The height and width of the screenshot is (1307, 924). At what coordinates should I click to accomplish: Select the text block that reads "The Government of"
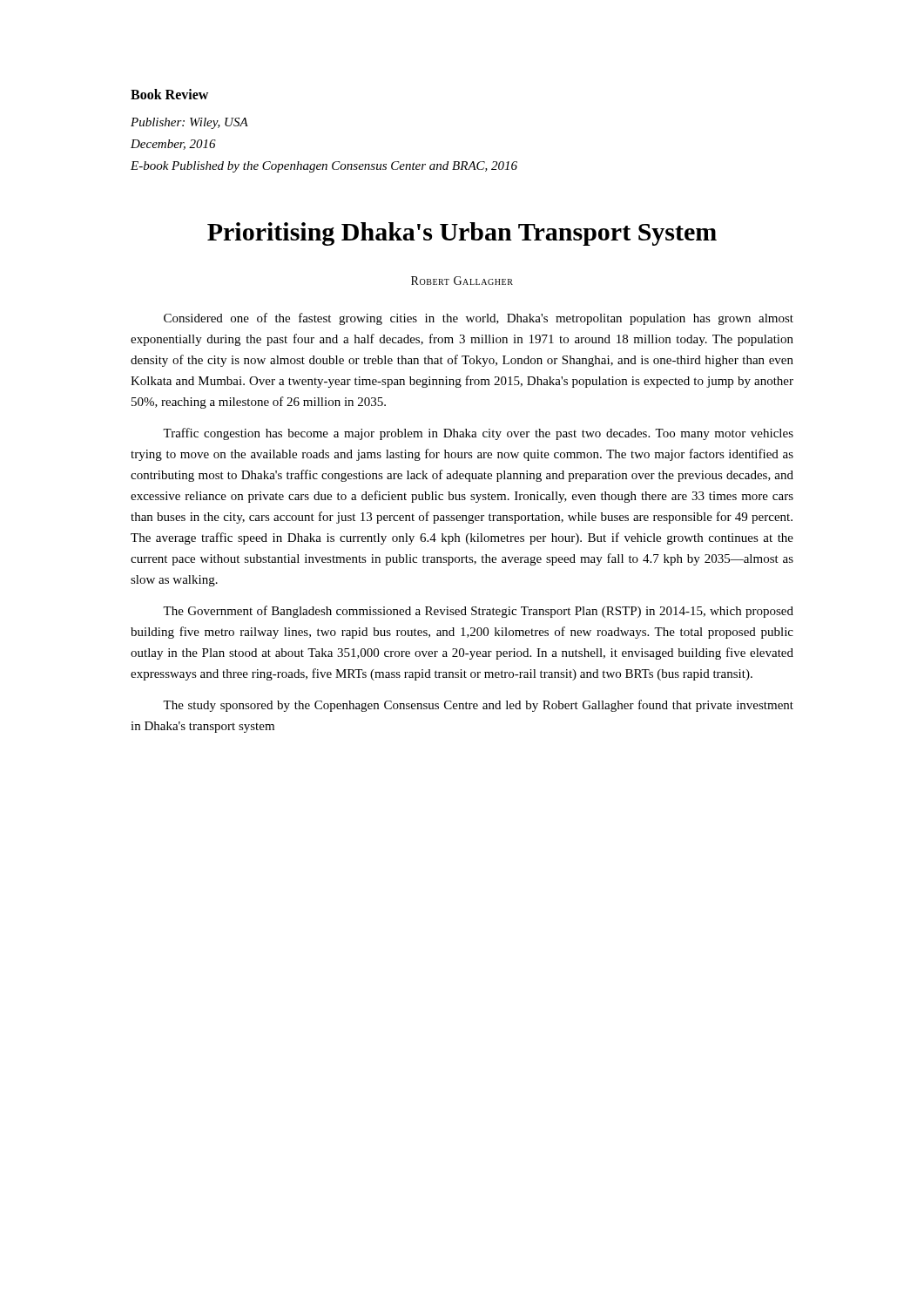point(462,642)
